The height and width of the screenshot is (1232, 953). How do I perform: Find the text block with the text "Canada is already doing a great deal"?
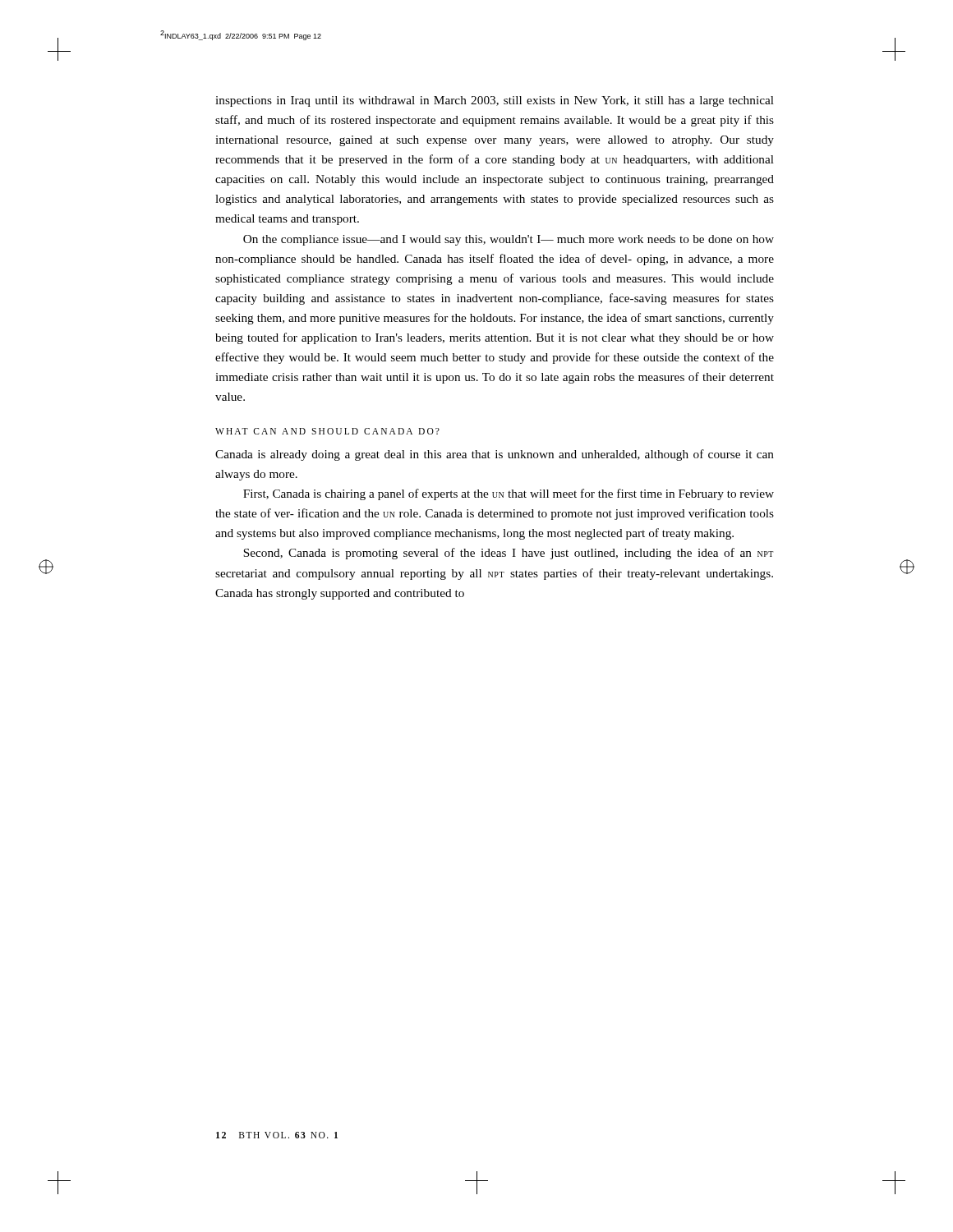pyautogui.click(x=495, y=464)
